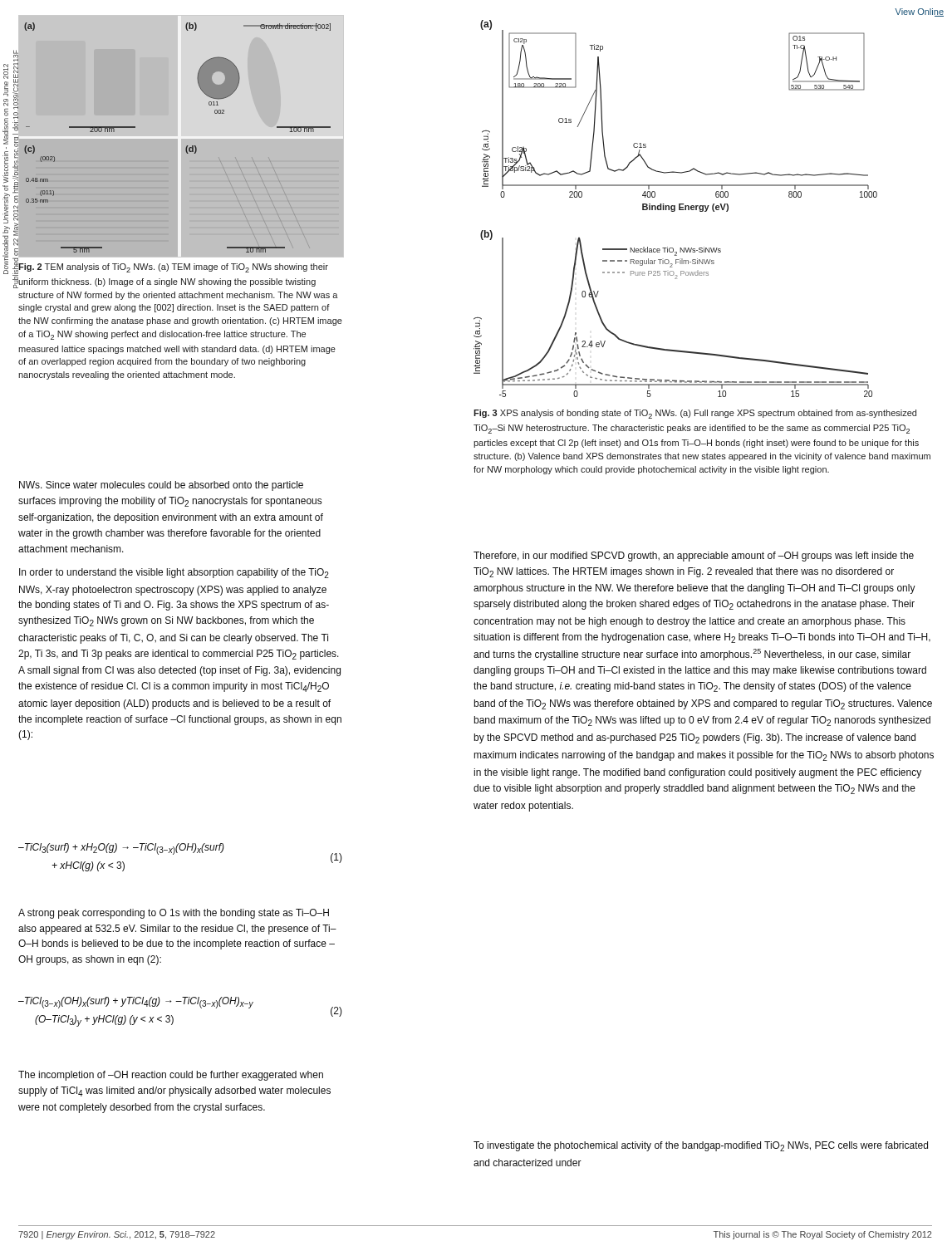Click on the text block that reads "The incompletion of"
Viewport: 952px width, 1246px height.
point(175,1091)
